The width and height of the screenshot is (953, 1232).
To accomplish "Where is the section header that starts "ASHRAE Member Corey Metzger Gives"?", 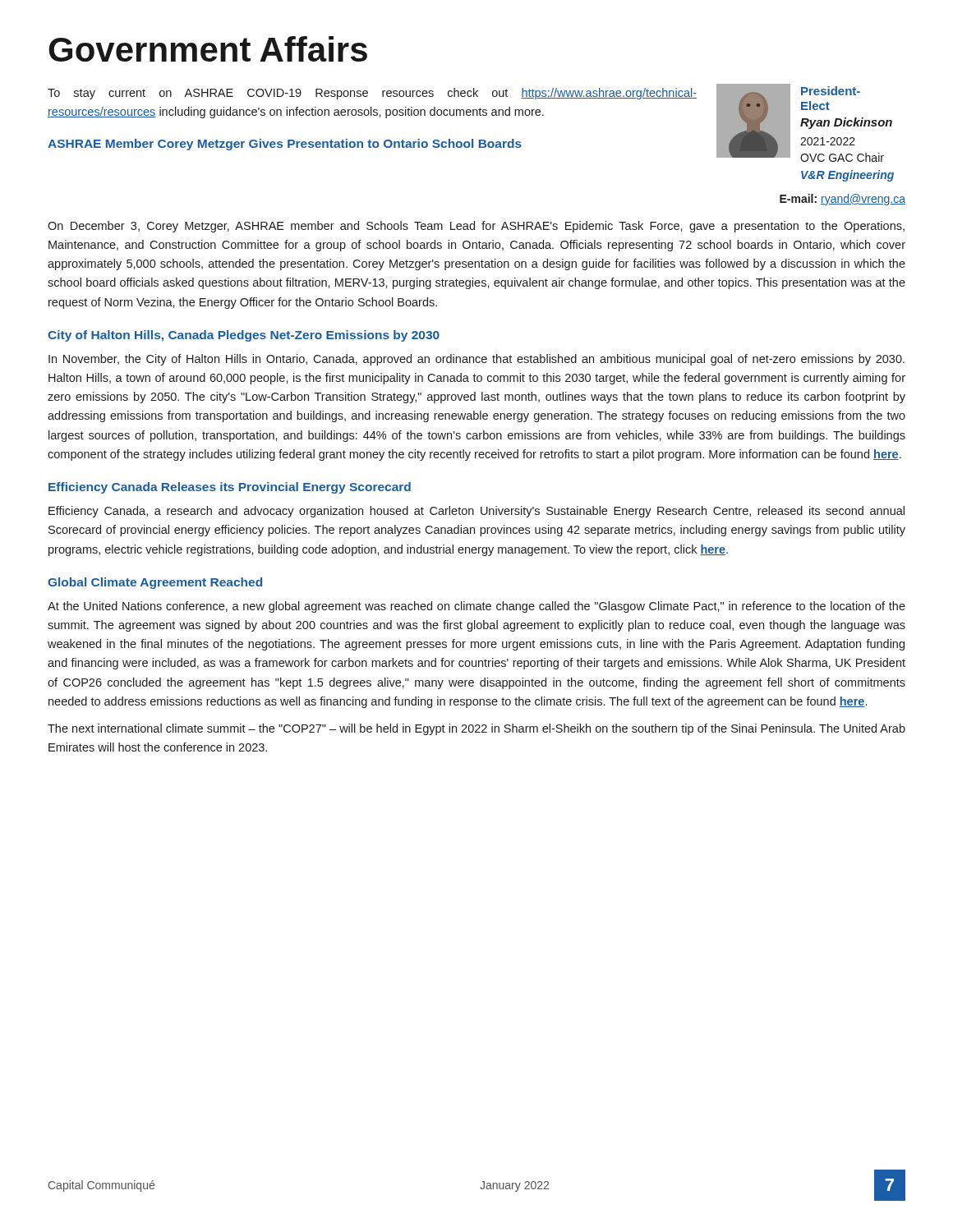I will tap(372, 144).
